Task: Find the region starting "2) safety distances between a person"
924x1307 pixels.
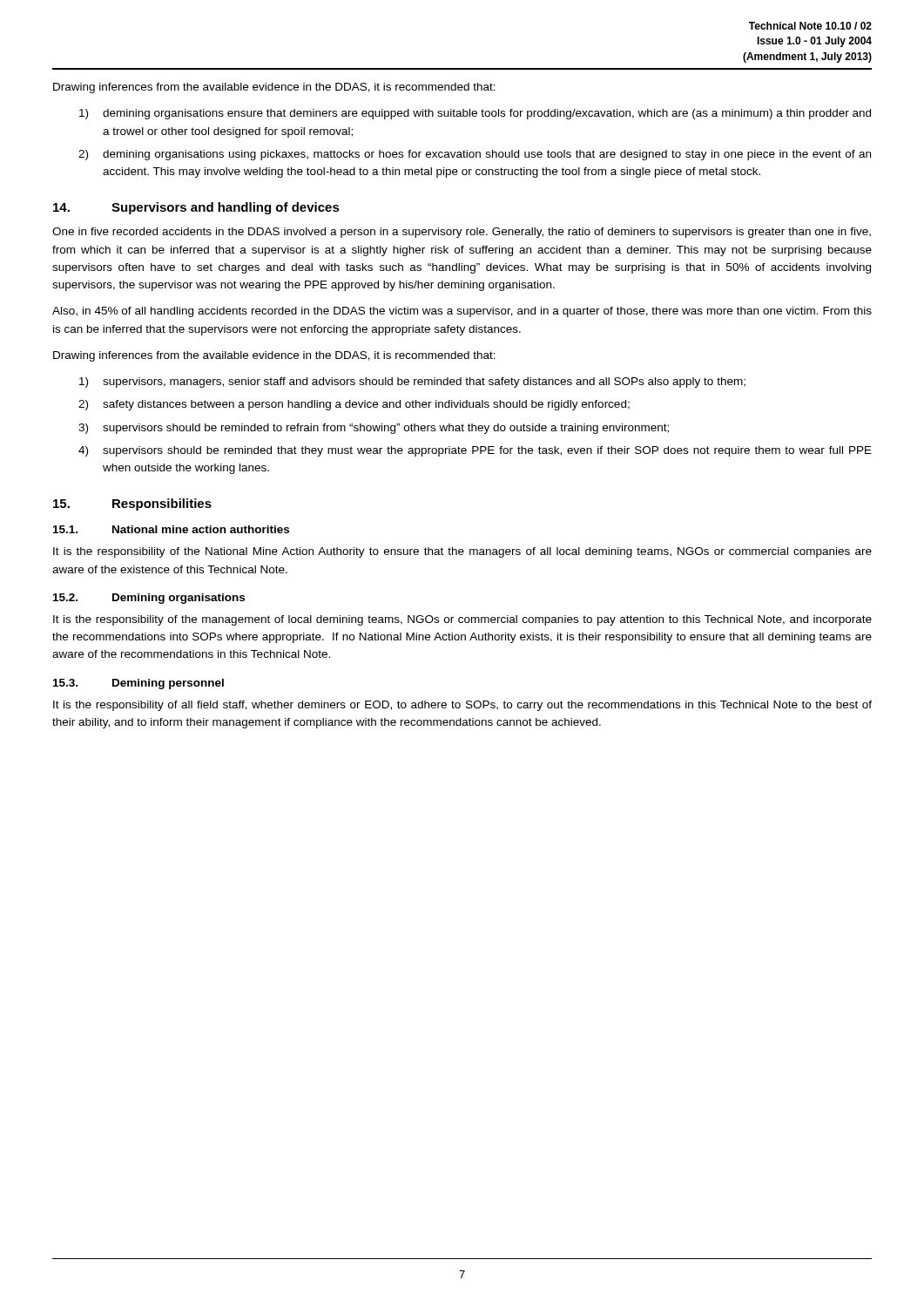Action: pyautogui.click(x=475, y=405)
